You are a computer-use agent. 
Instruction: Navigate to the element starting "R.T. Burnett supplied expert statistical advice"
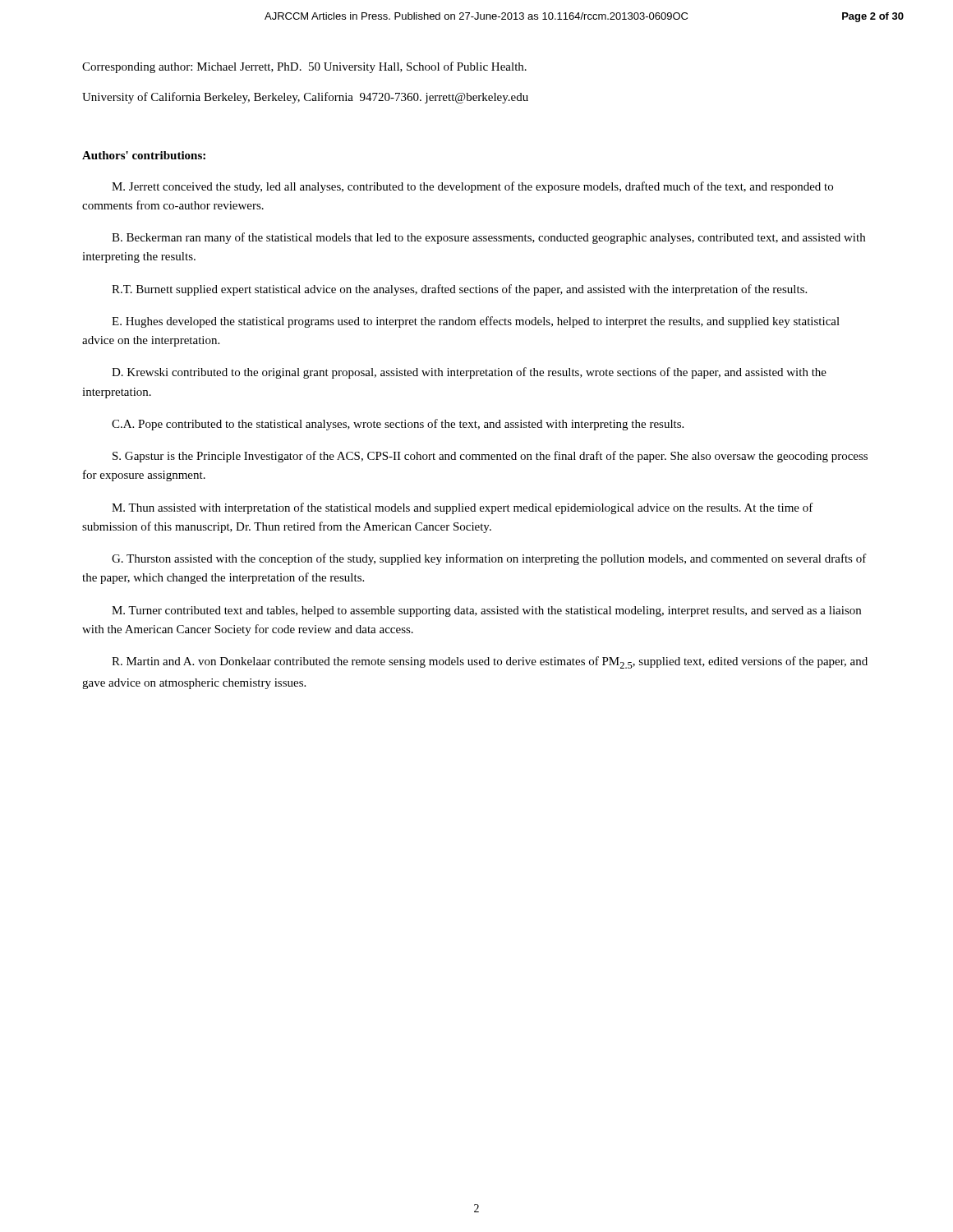pyautogui.click(x=460, y=289)
